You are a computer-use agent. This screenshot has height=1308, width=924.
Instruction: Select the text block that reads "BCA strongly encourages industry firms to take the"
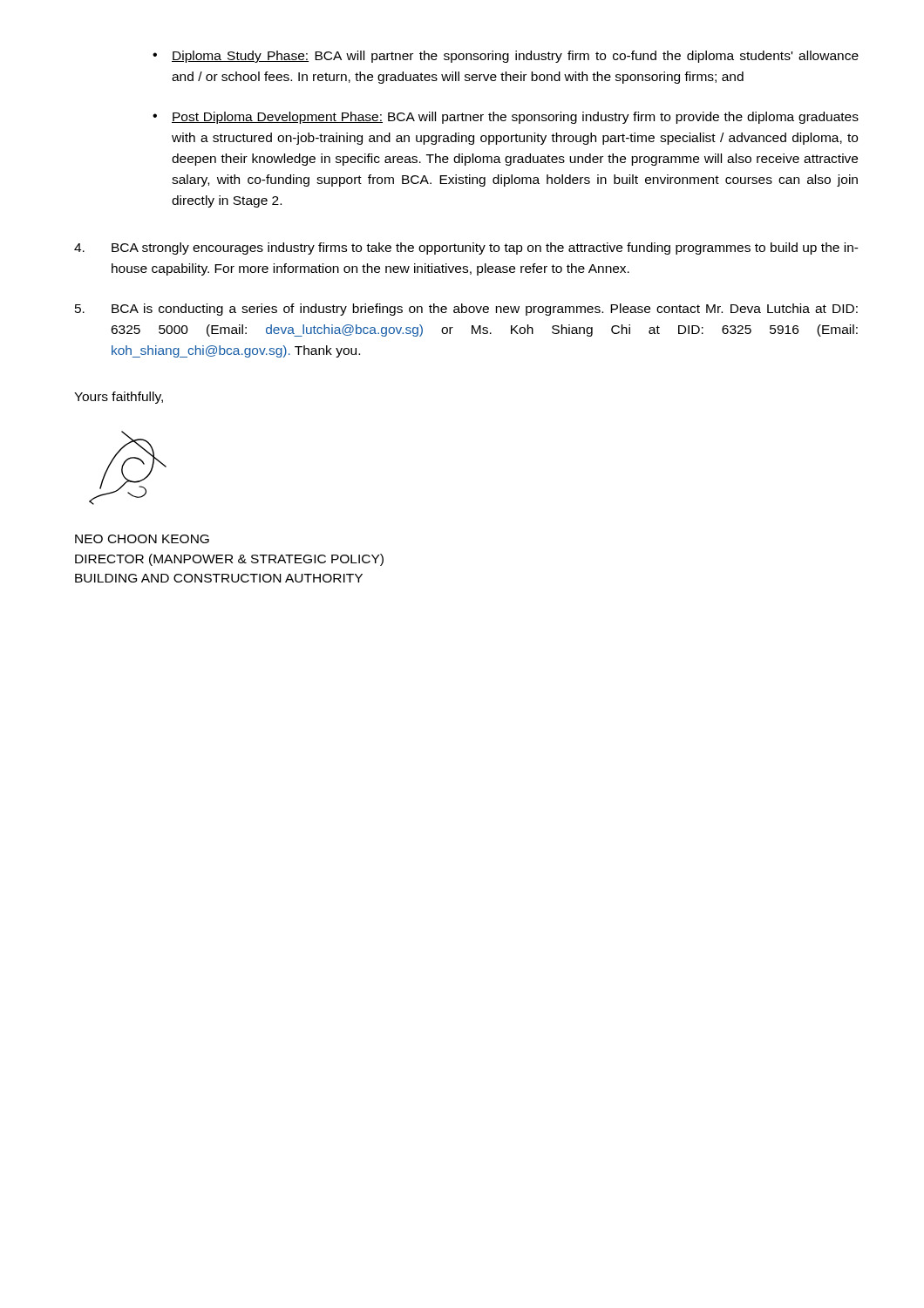[466, 258]
